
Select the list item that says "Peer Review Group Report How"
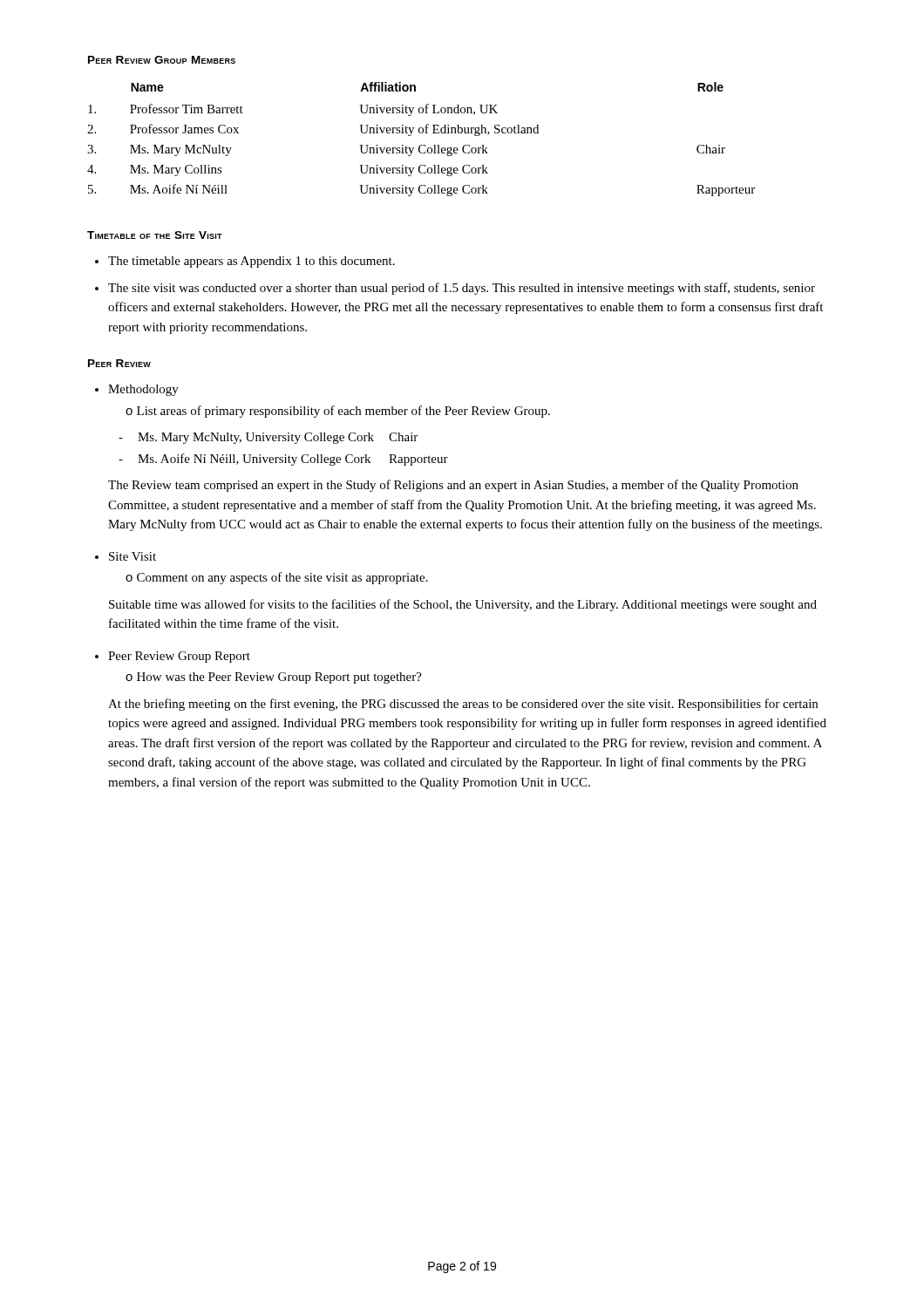click(x=179, y=657)
